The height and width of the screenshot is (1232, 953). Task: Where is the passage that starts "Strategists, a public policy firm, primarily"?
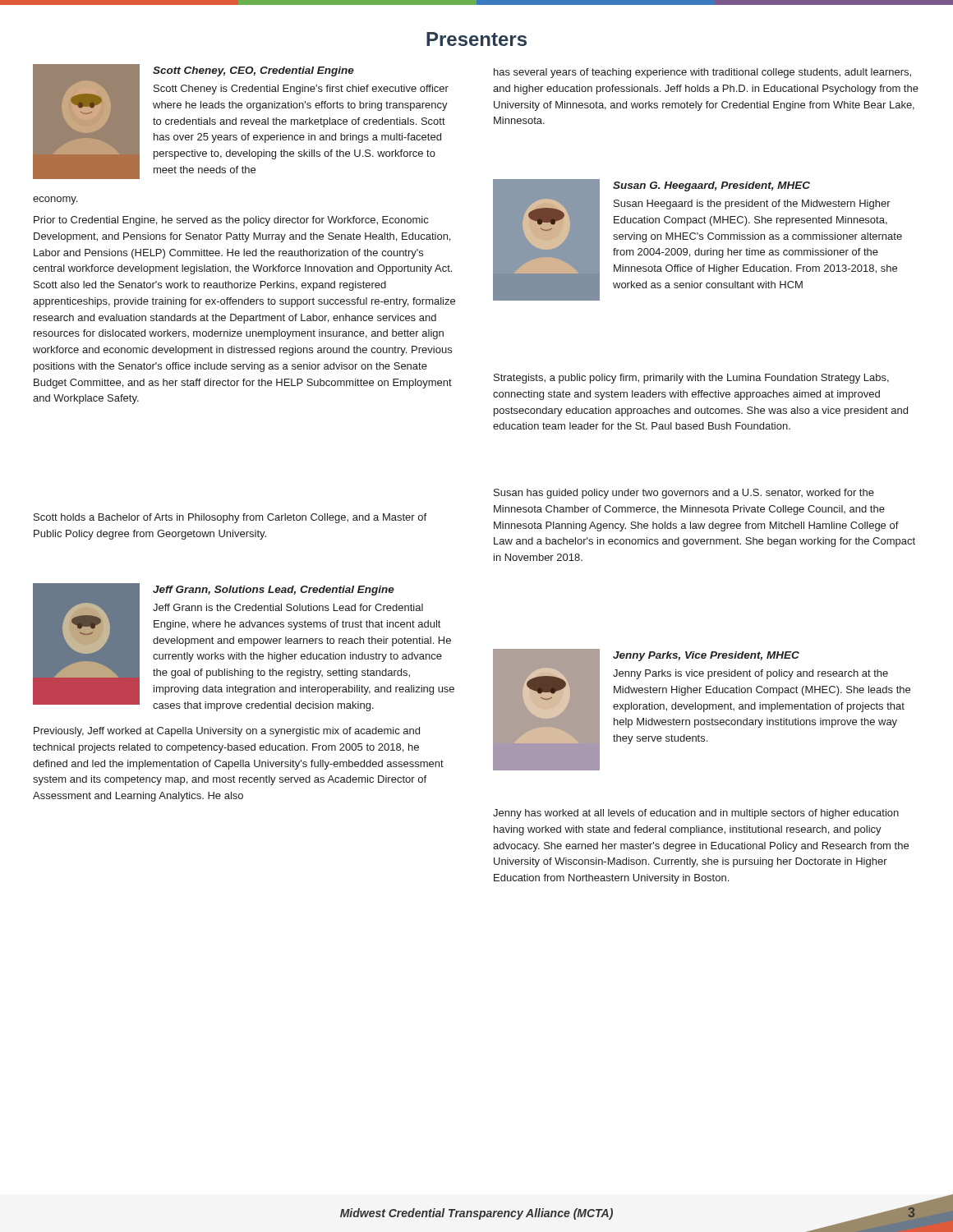click(x=707, y=402)
